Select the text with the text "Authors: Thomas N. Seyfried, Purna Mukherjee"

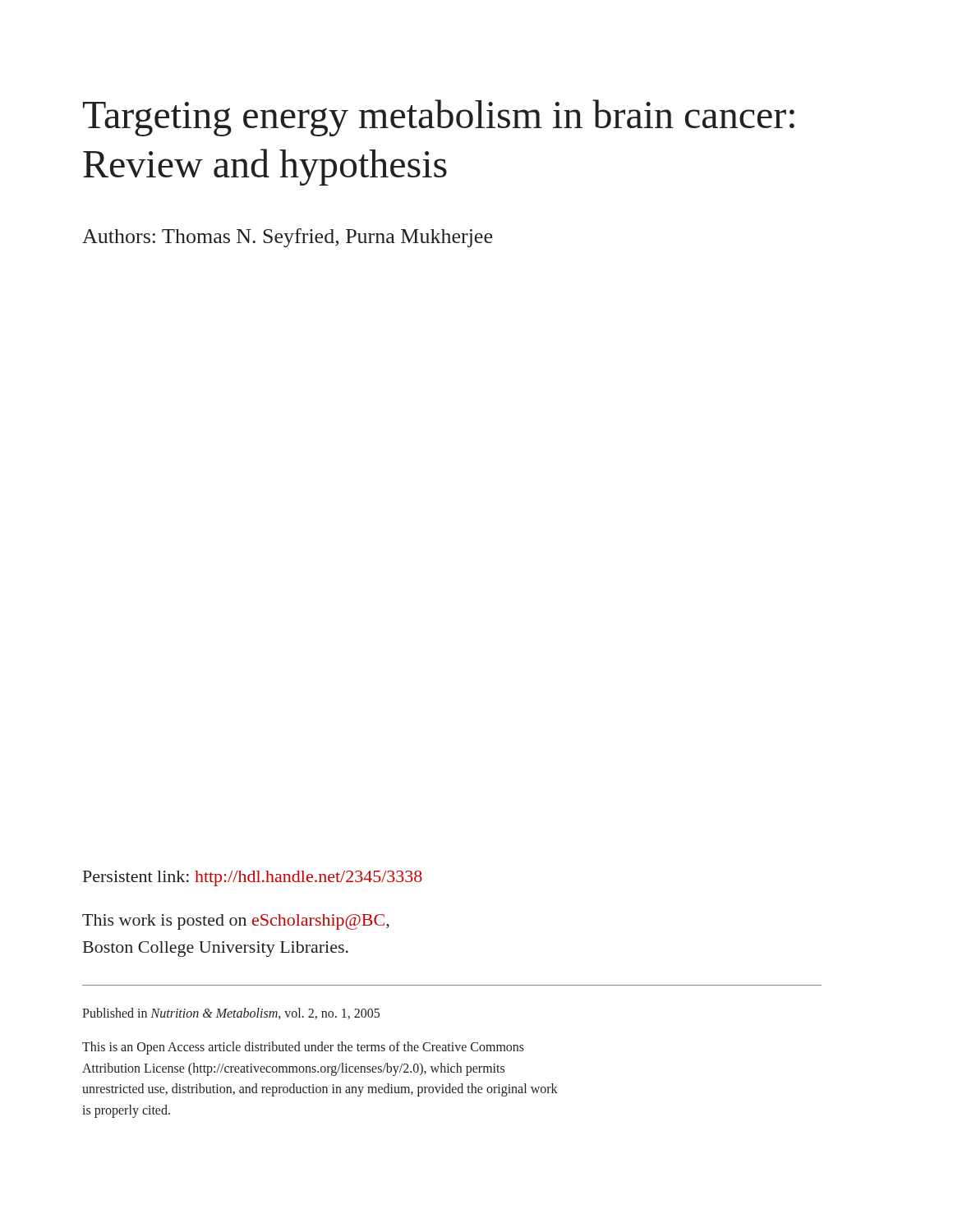click(288, 236)
